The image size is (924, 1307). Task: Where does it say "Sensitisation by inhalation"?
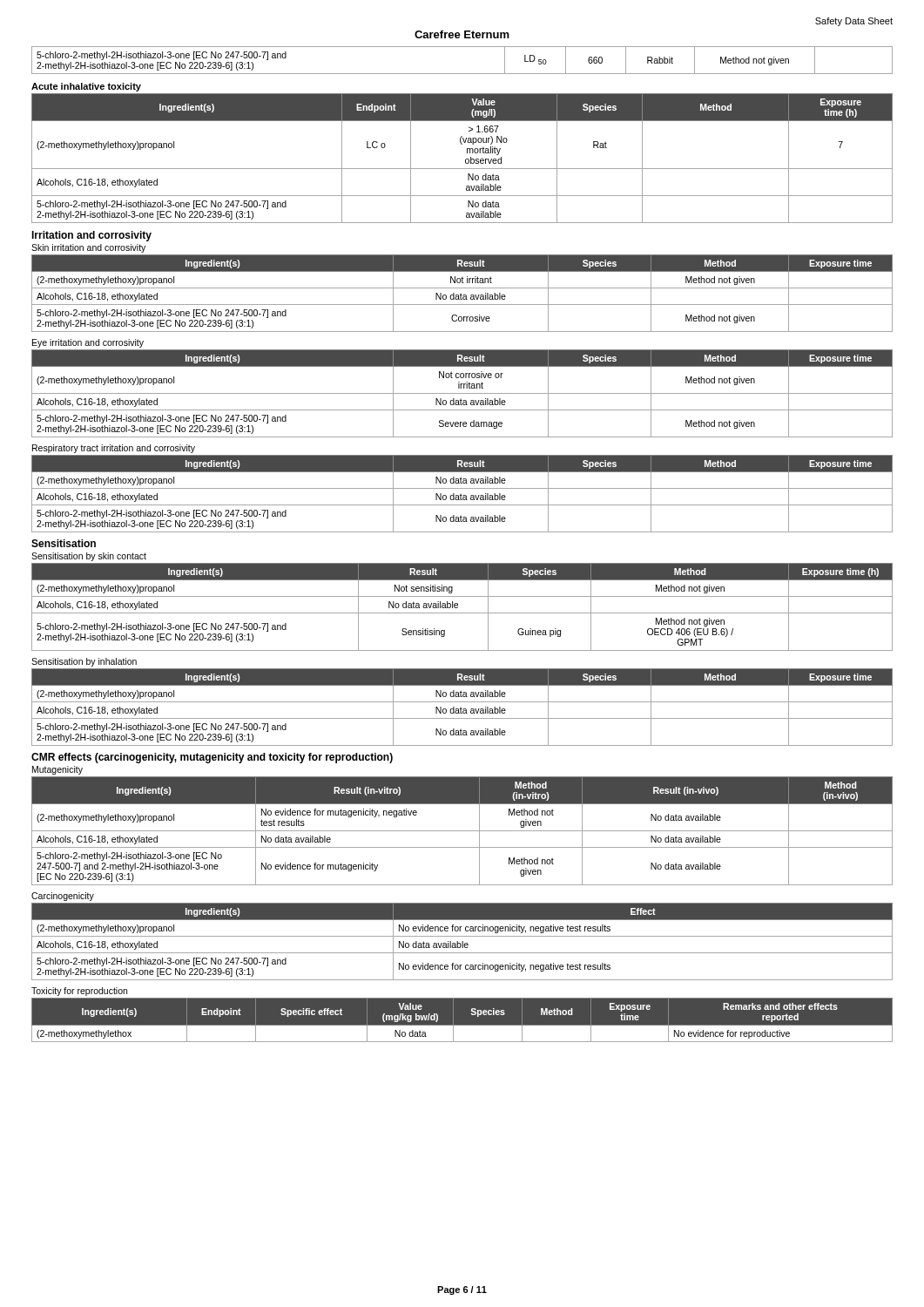[84, 661]
